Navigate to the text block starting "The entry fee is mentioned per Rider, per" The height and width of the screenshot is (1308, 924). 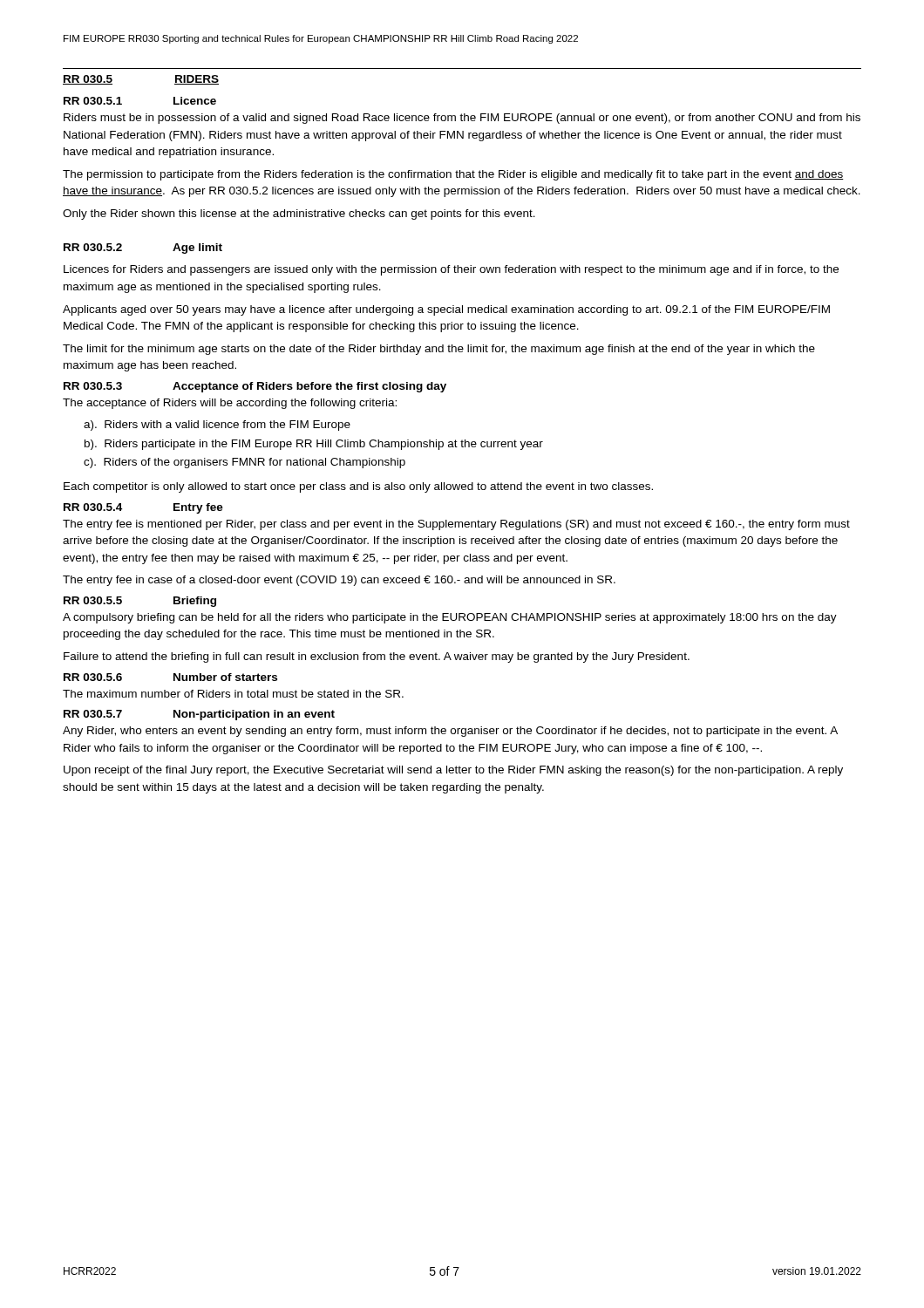click(x=456, y=540)
